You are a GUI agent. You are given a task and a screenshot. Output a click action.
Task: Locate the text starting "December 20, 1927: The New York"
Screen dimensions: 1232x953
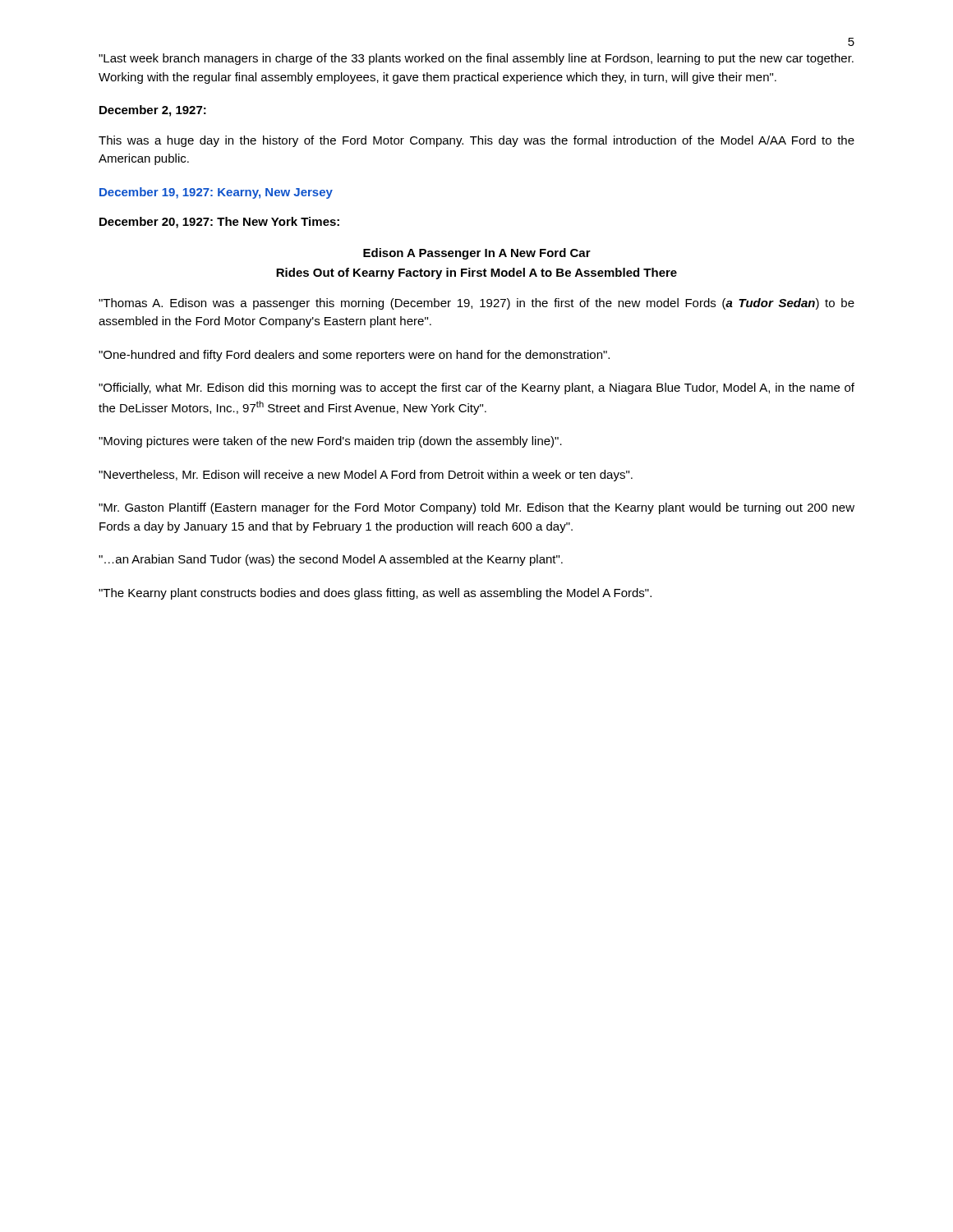(219, 221)
